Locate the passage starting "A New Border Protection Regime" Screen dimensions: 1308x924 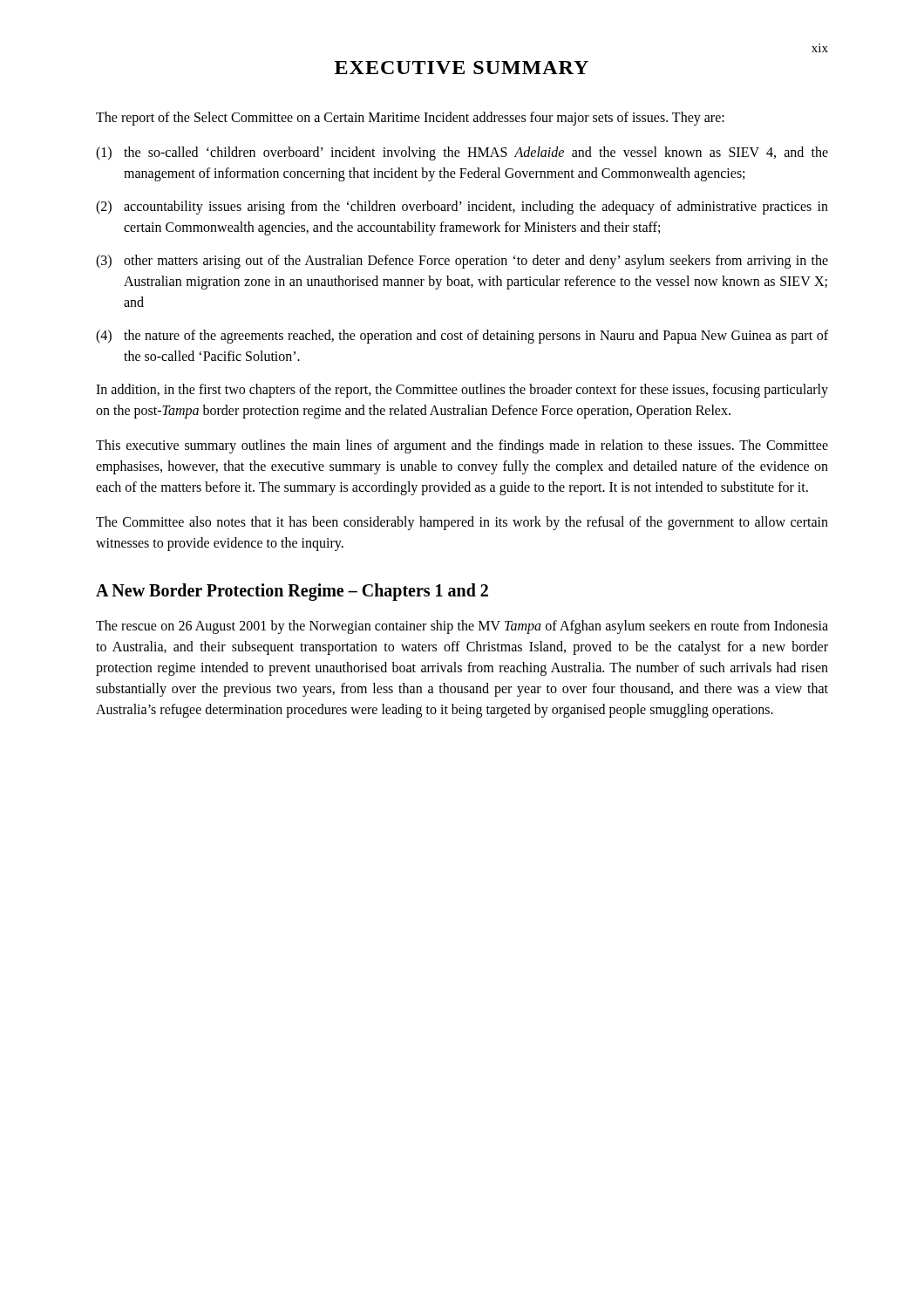(462, 591)
